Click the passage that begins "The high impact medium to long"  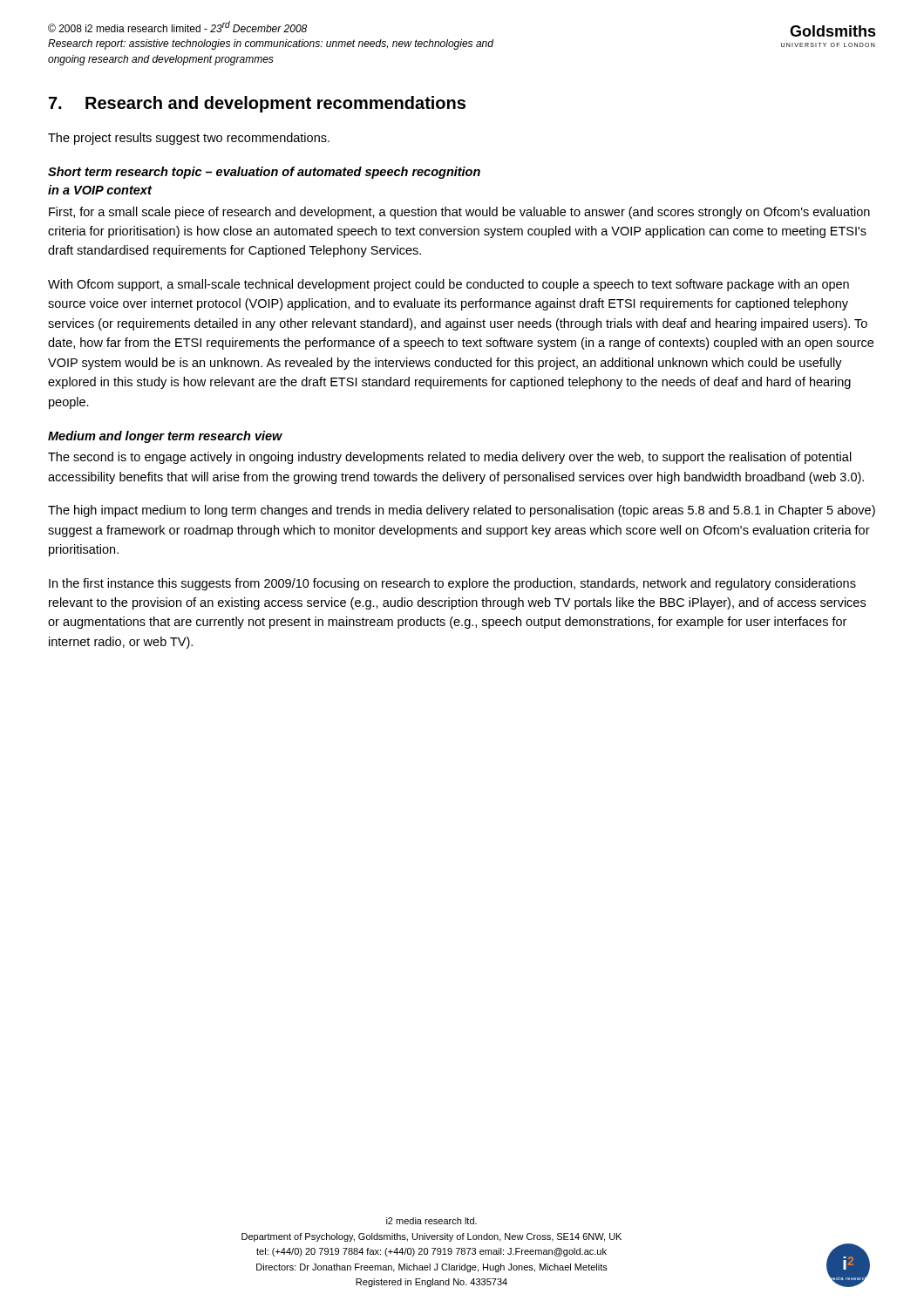click(x=462, y=530)
